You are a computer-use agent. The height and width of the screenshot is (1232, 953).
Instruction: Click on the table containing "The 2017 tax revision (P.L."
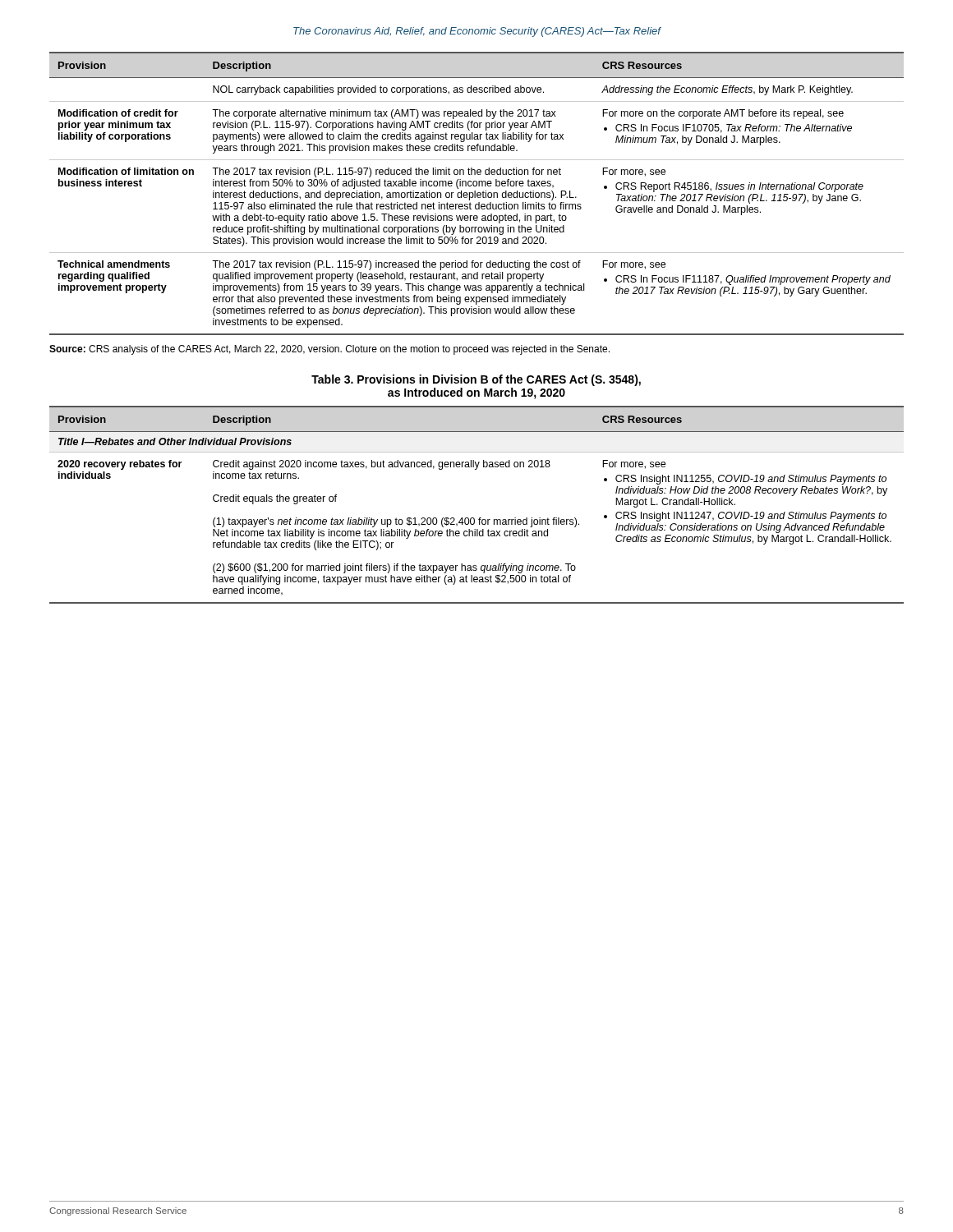click(476, 193)
